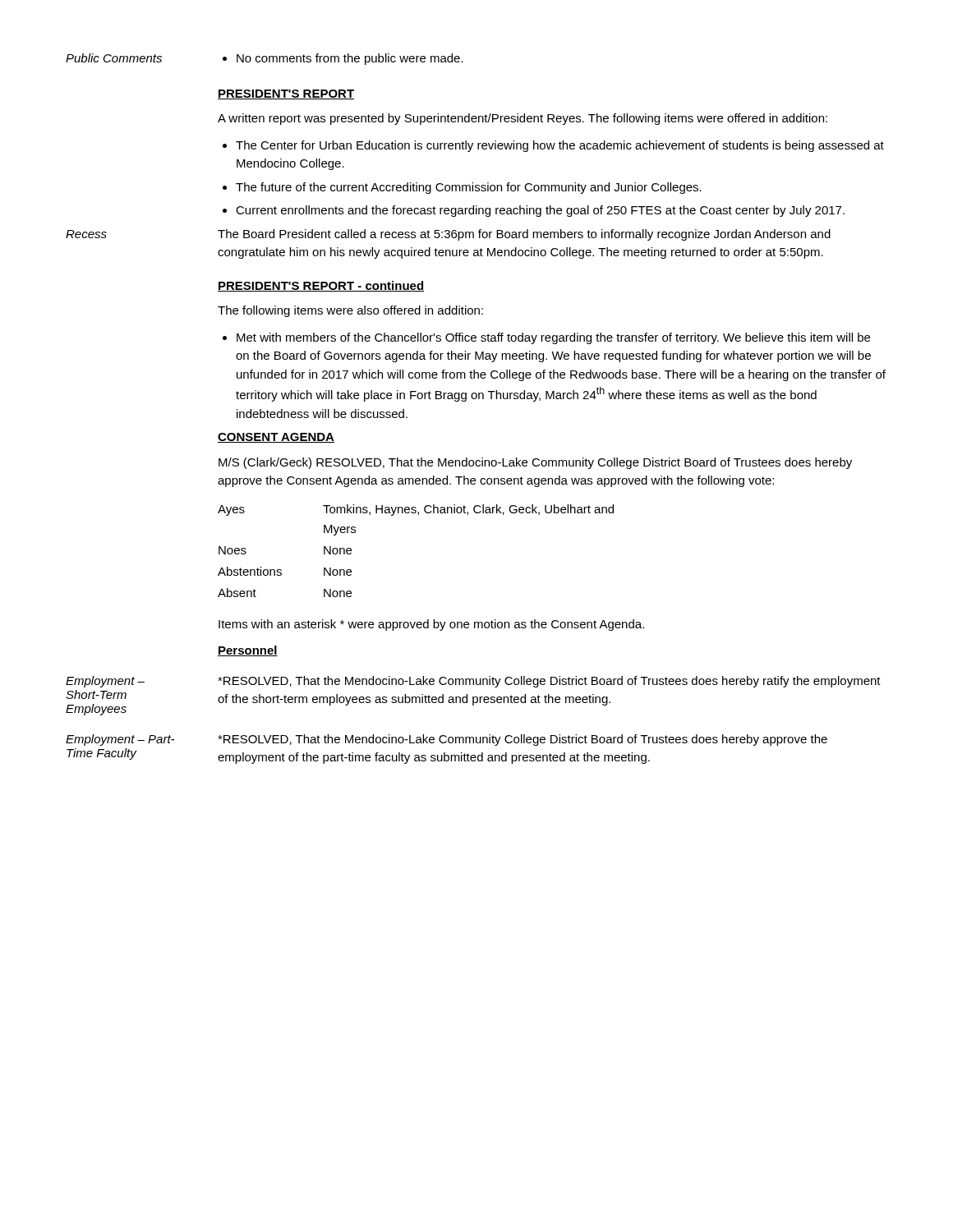Find the block on this page that starts "Current enrollments and the forecast"
The height and width of the screenshot is (1232, 953).
click(541, 210)
